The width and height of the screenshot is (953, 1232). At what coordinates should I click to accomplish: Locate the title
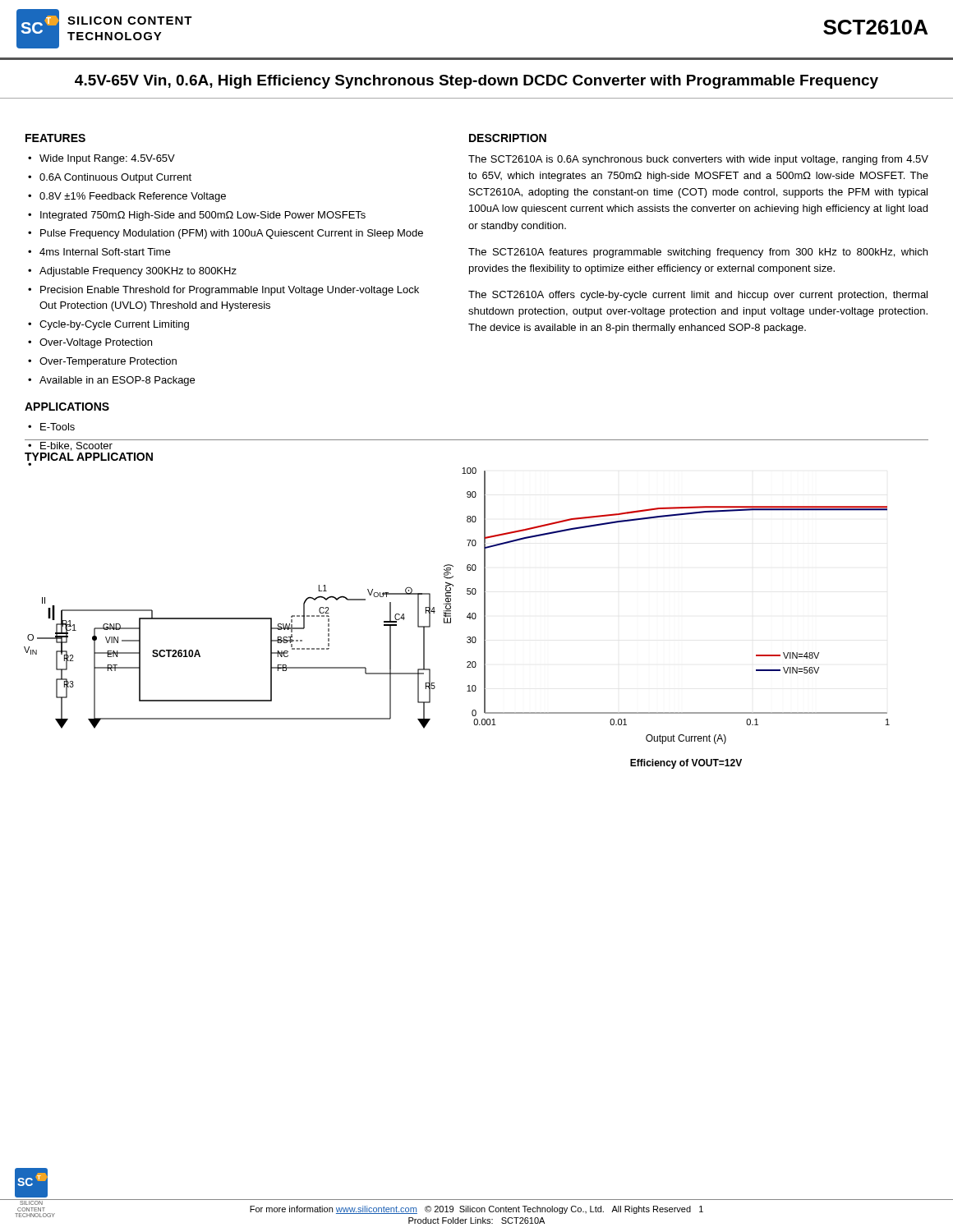point(476,80)
